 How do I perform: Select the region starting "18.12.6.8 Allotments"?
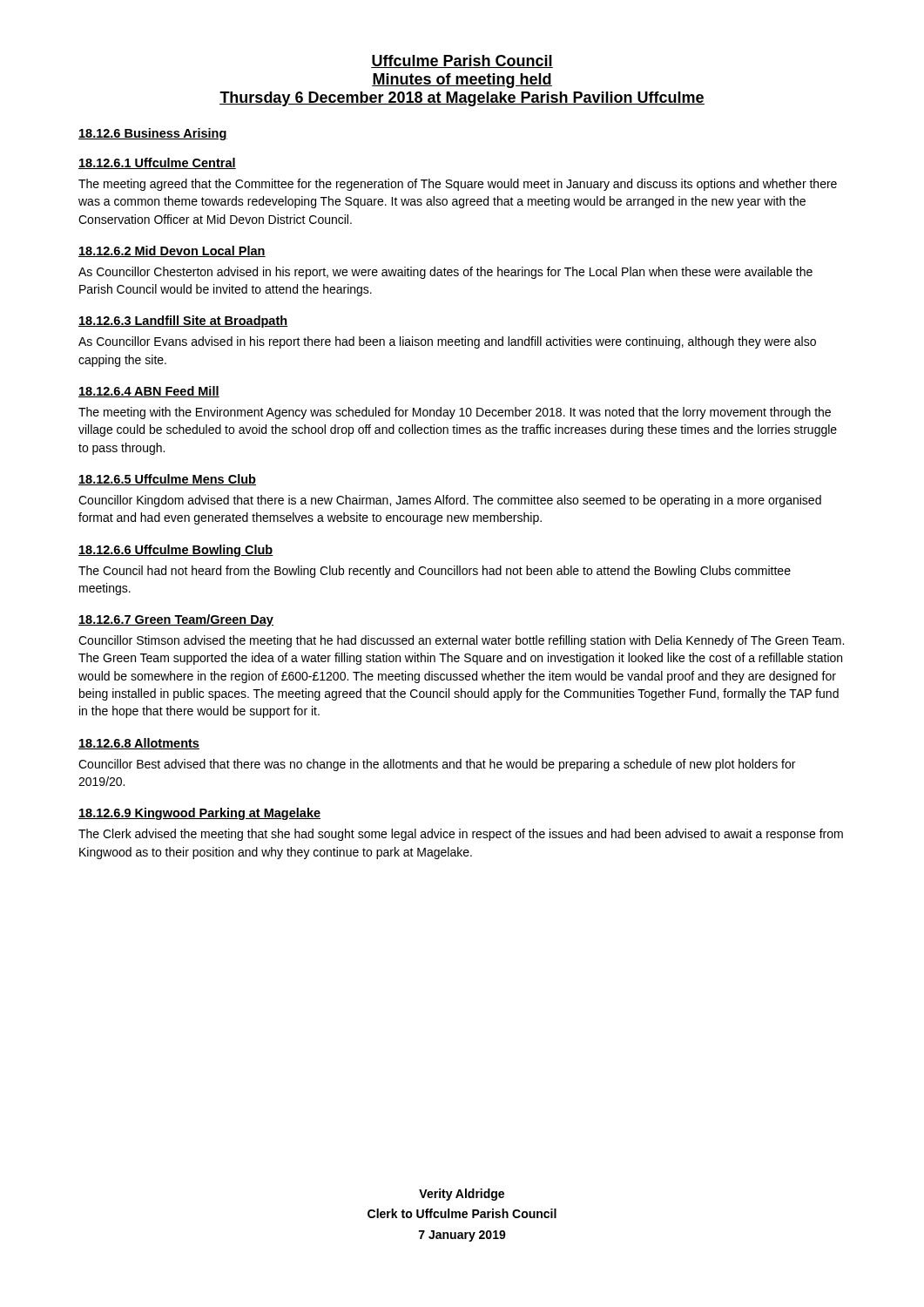tap(139, 743)
